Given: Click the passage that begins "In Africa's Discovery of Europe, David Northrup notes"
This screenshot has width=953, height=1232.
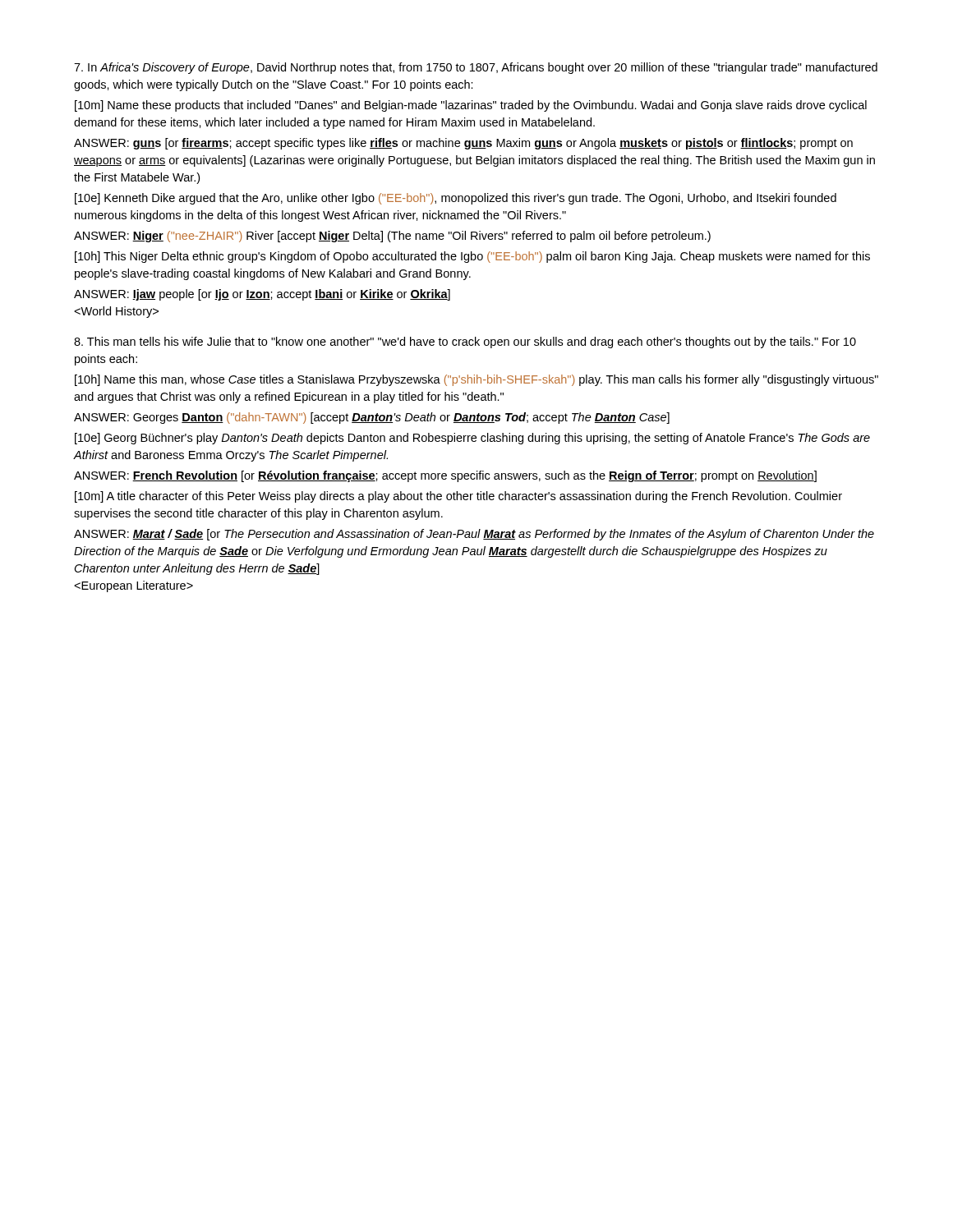Looking at the screenshot, I should [x=476, y=190].
